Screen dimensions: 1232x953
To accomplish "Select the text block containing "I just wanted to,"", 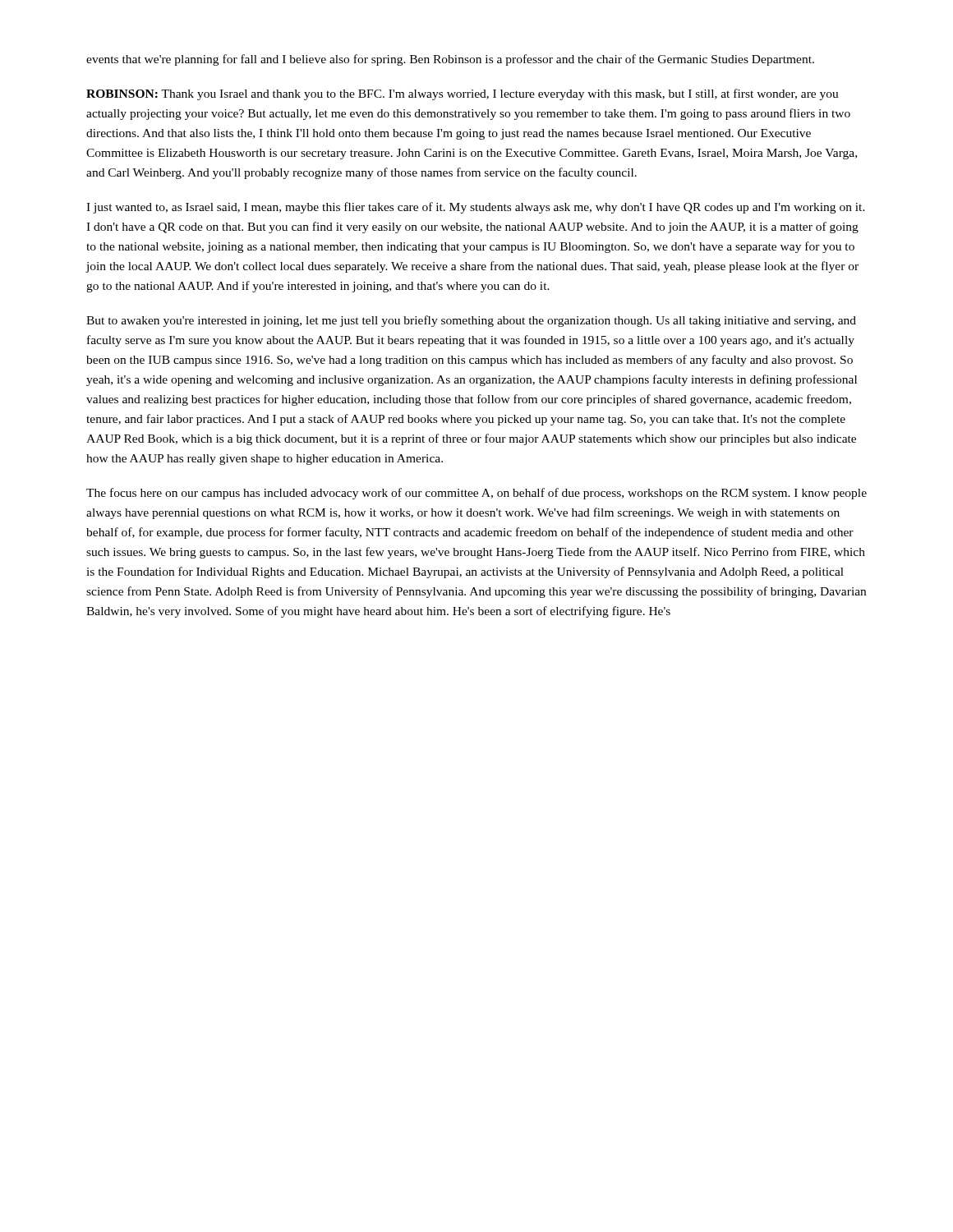I will (476, 246).
